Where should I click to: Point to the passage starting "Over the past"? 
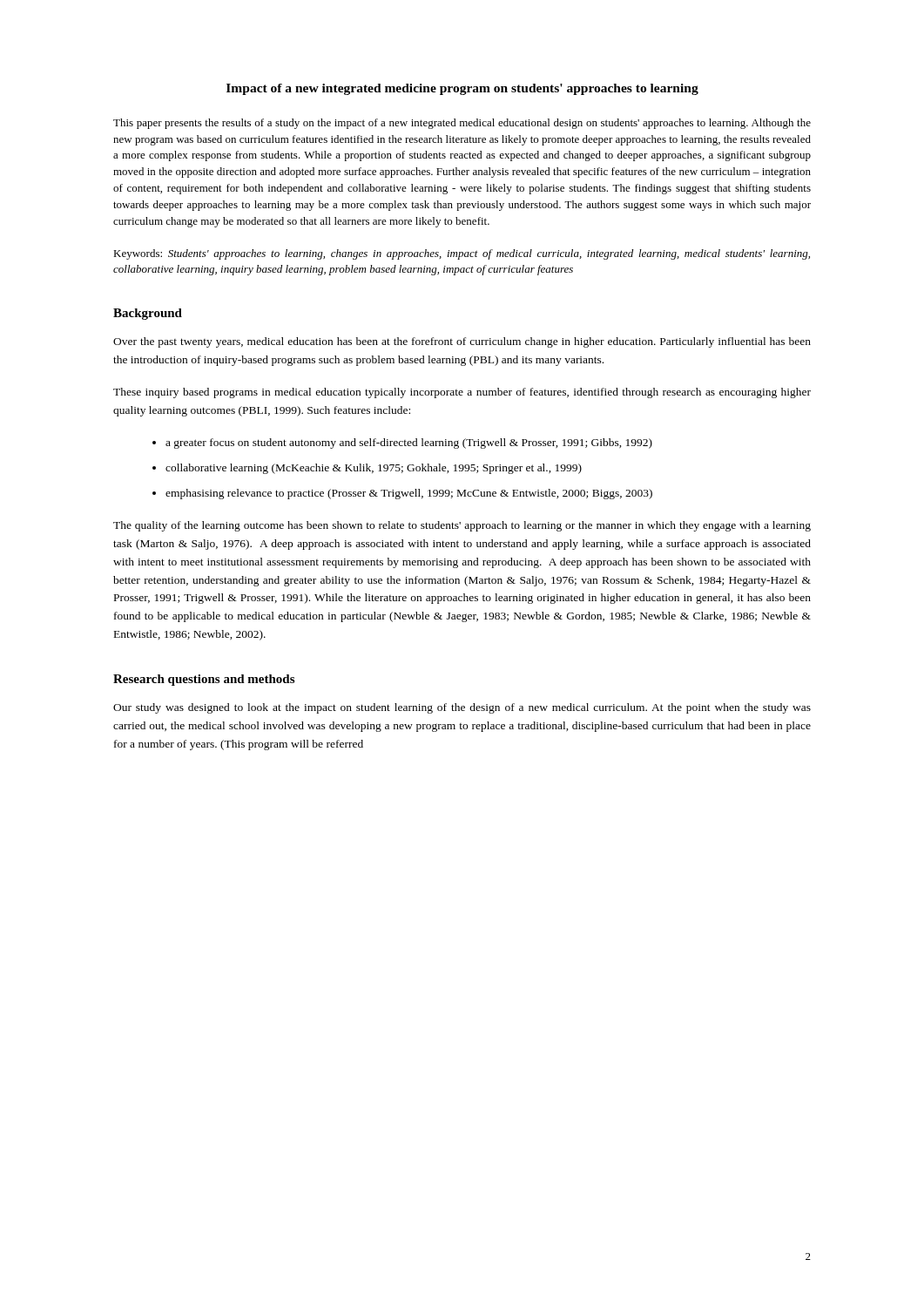click(462, 350)
